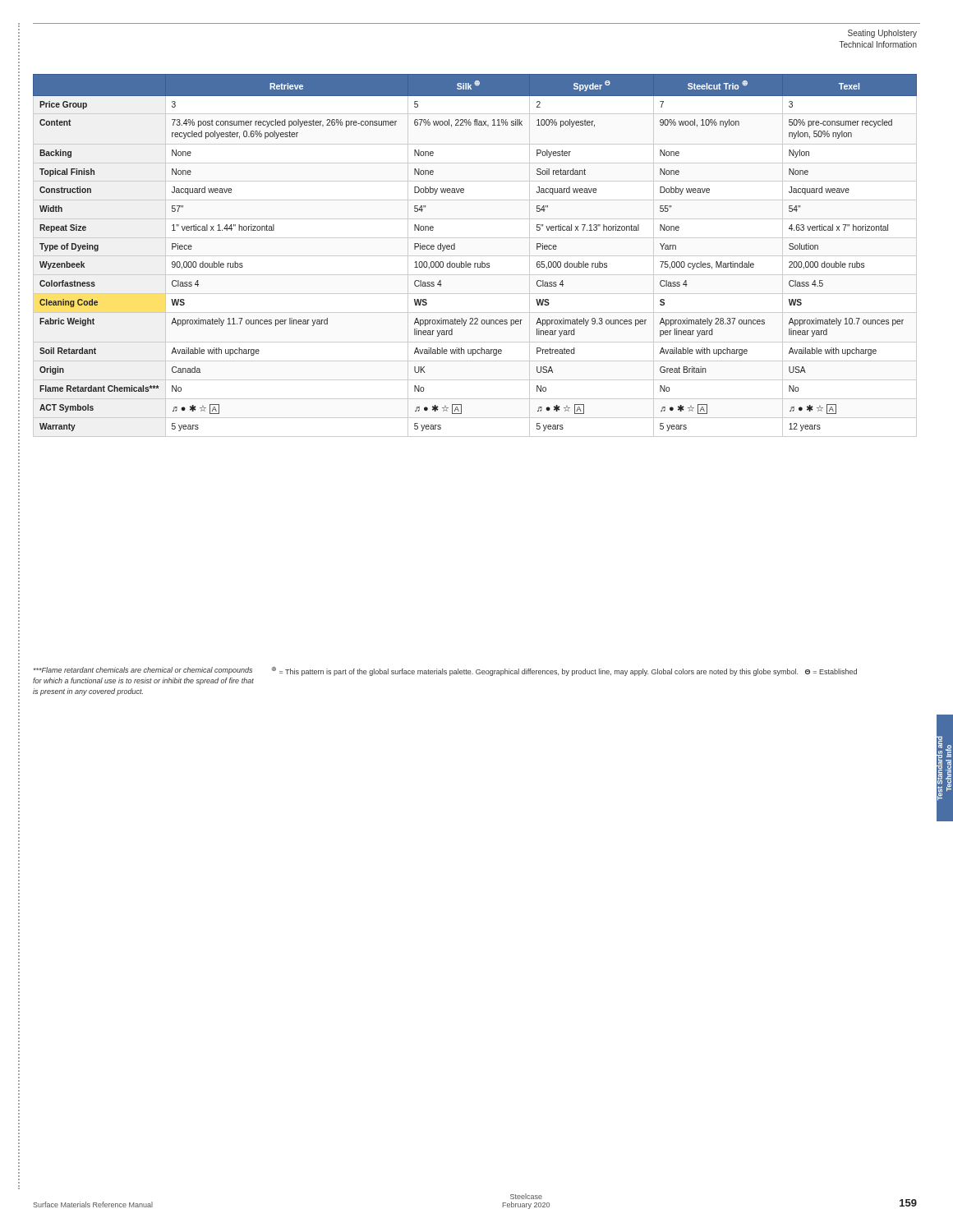
Task: Find the block on this page that starts "Flame retardant chemicals"
Action: coord(143,681)
